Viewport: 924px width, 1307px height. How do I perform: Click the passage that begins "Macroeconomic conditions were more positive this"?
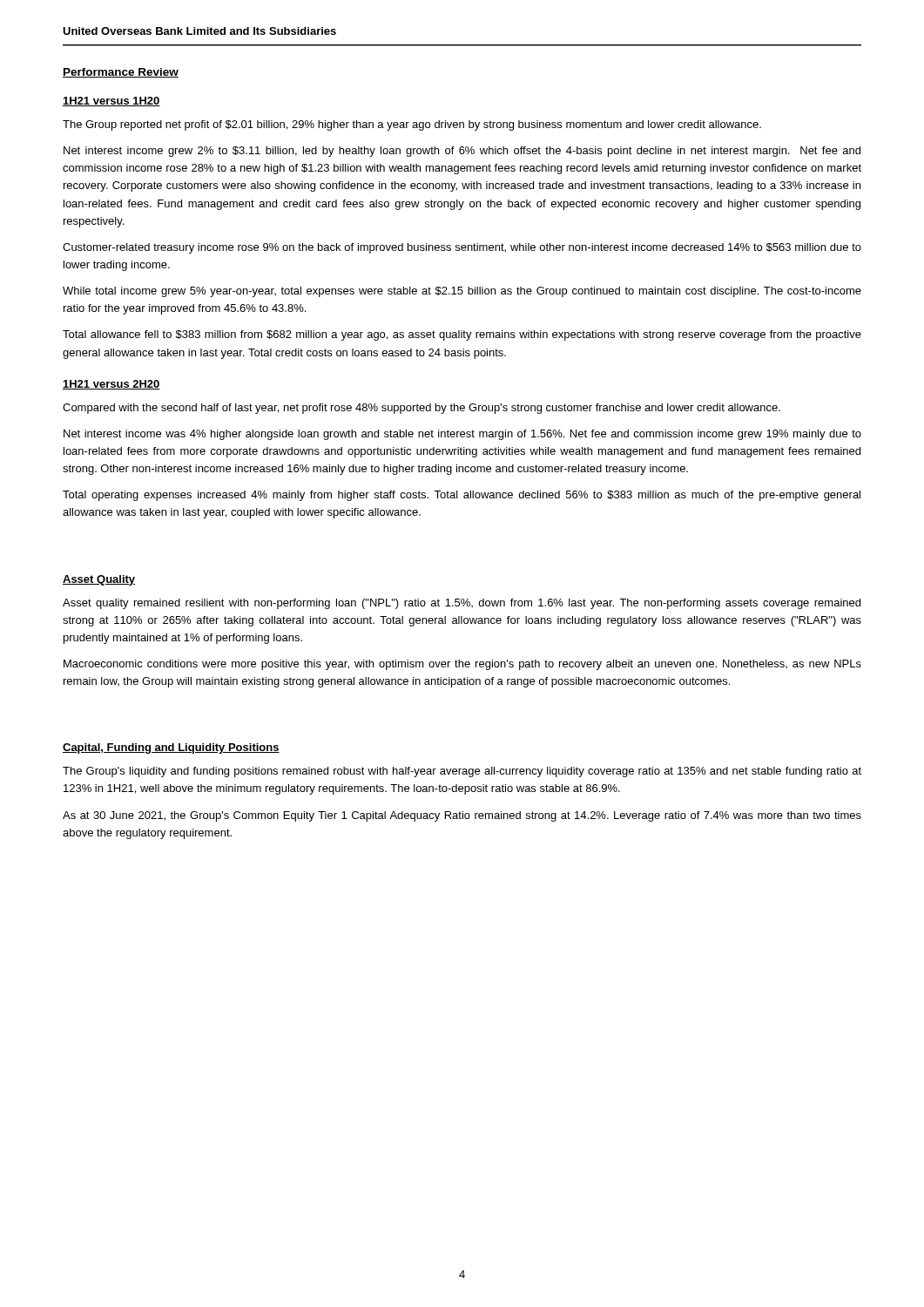click(x=462, y=672)
